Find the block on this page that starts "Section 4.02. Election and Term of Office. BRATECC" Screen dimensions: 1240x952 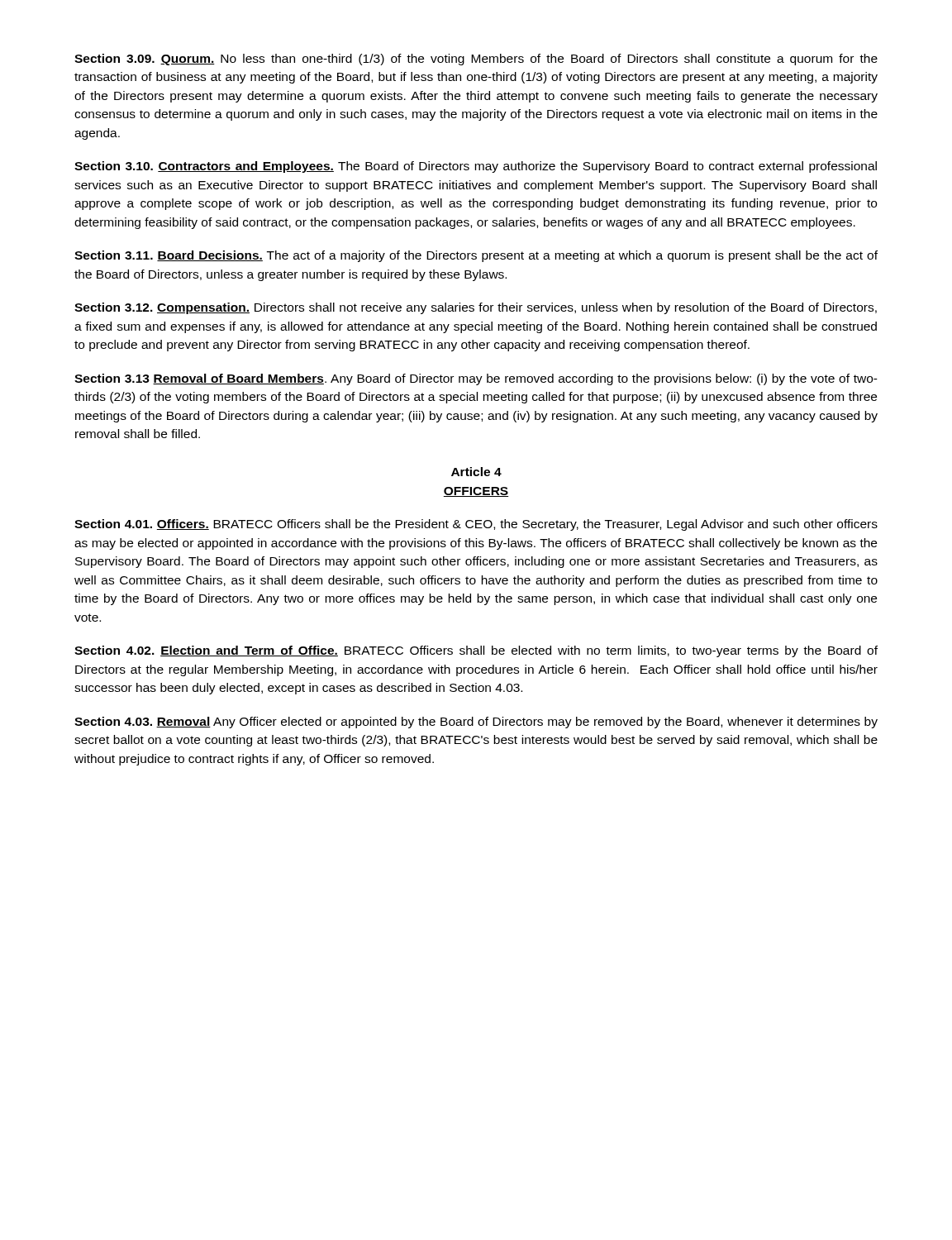coord(476,669)
